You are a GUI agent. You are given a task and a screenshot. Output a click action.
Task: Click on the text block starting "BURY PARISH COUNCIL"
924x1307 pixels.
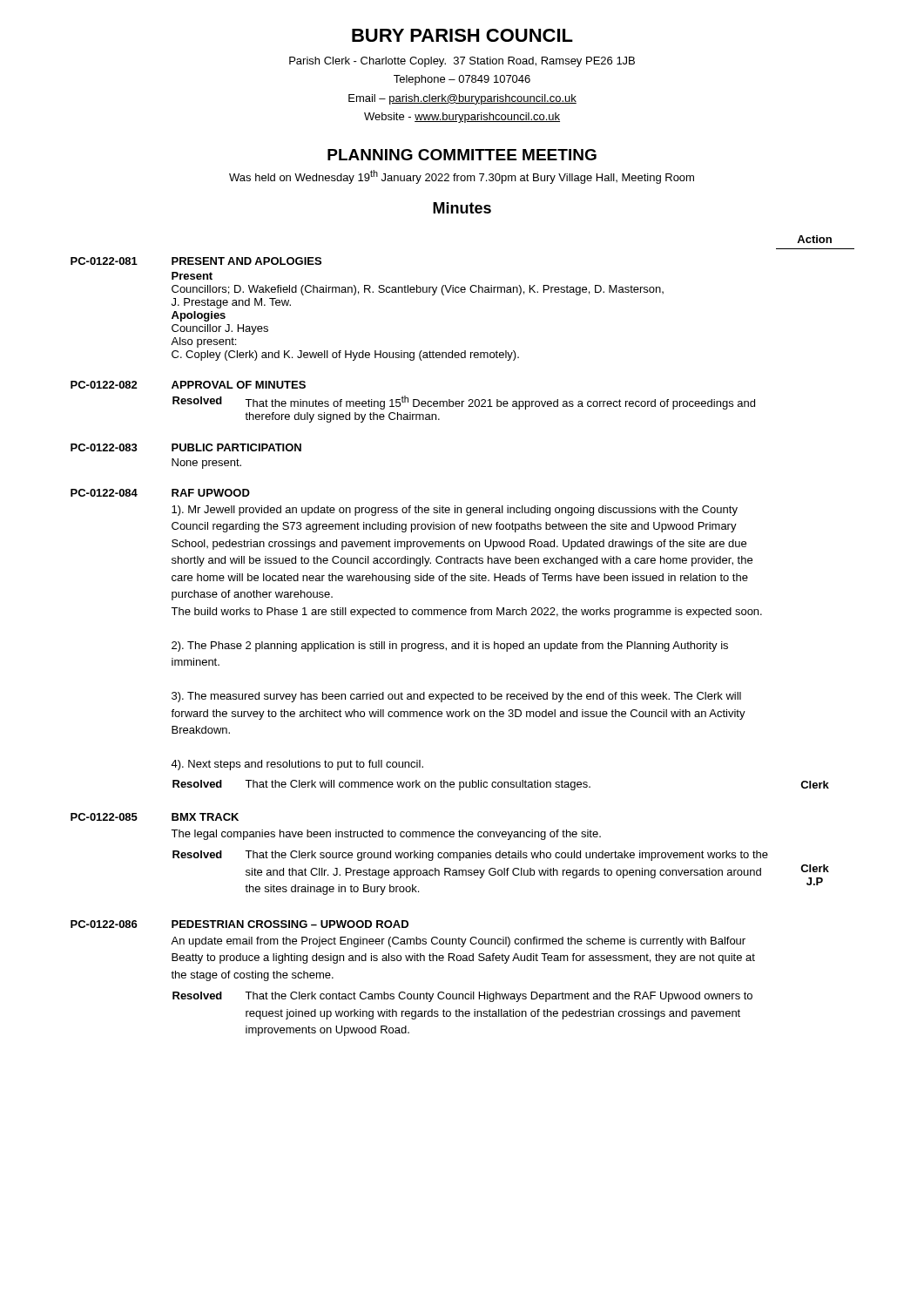click(x=462, y=35)
